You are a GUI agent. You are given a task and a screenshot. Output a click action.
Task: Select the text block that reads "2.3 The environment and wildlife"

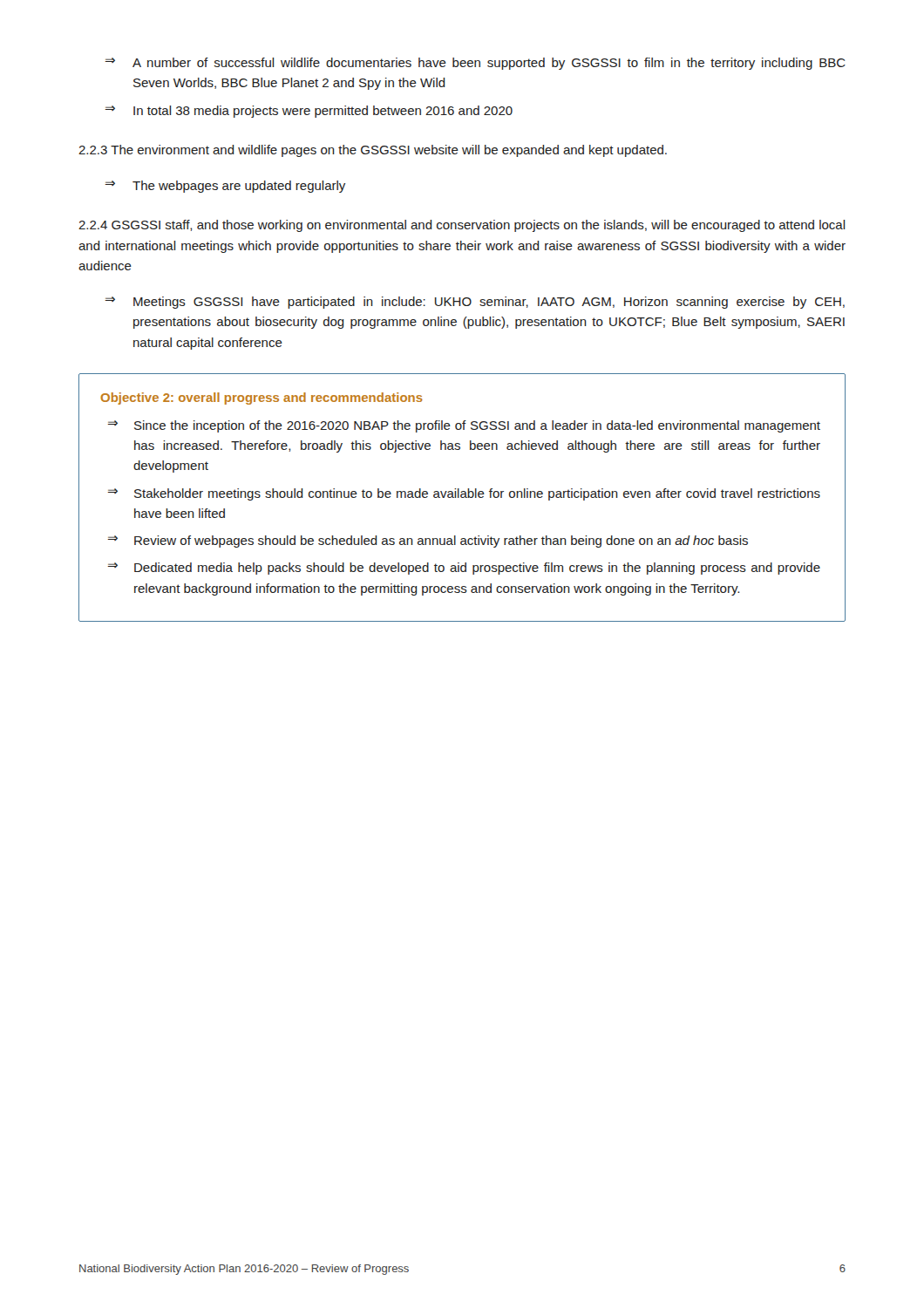click(373, 149)
